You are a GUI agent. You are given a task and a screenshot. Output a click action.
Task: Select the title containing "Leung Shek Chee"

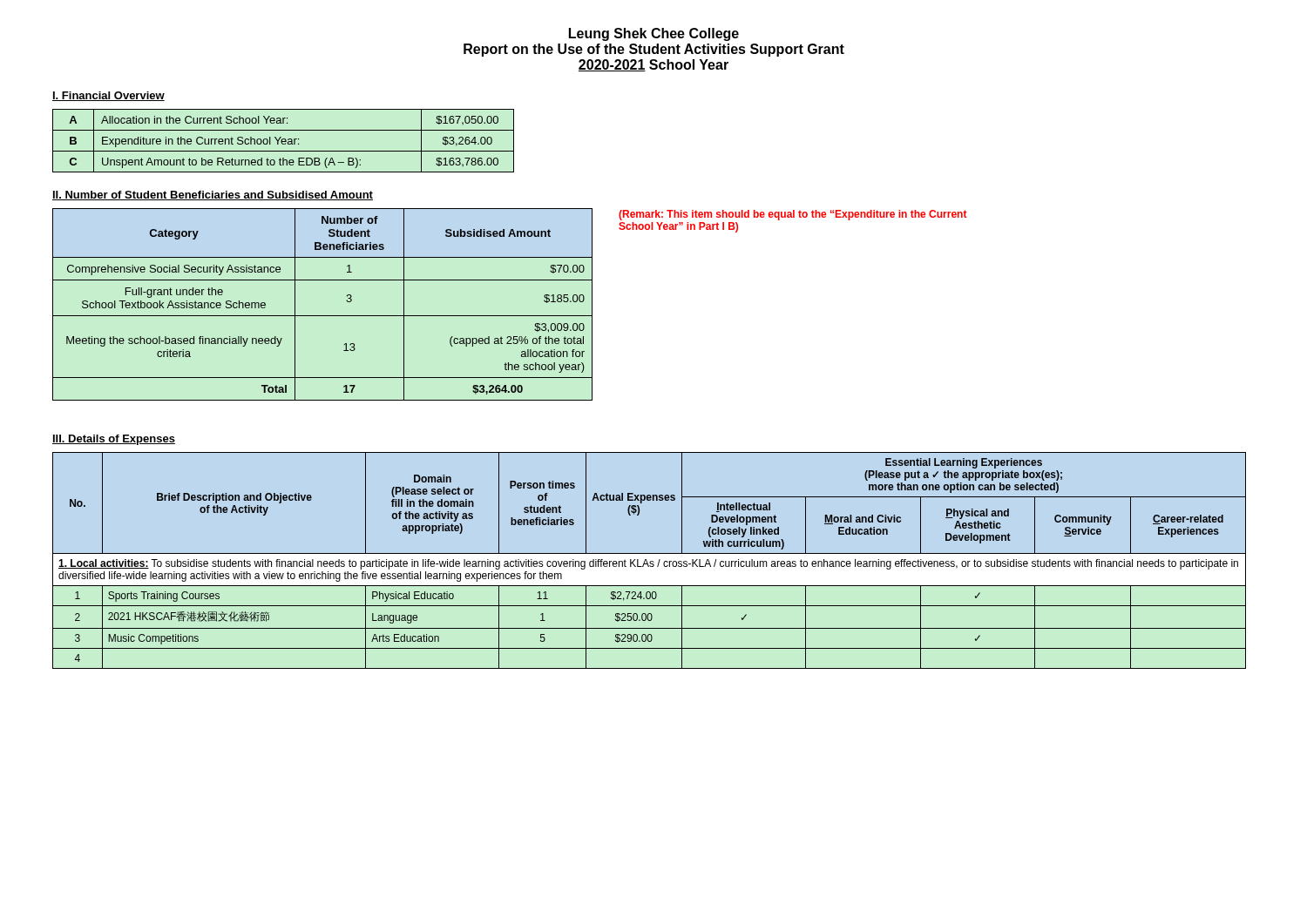[654, 50]
